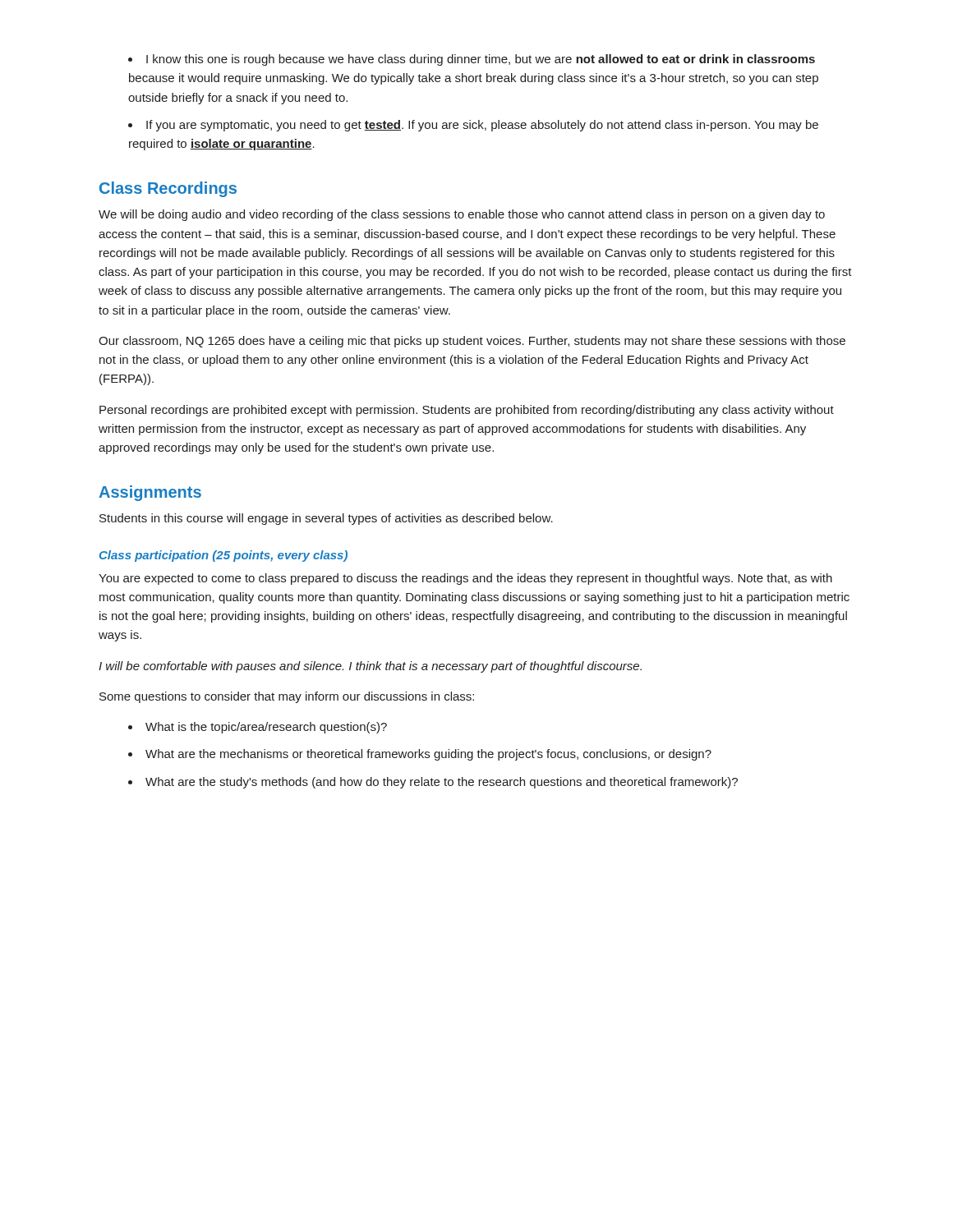The image size is (953, 1232).
Task: Select the text block that reads "You are expected to come to class"
Action: point(476,606)
